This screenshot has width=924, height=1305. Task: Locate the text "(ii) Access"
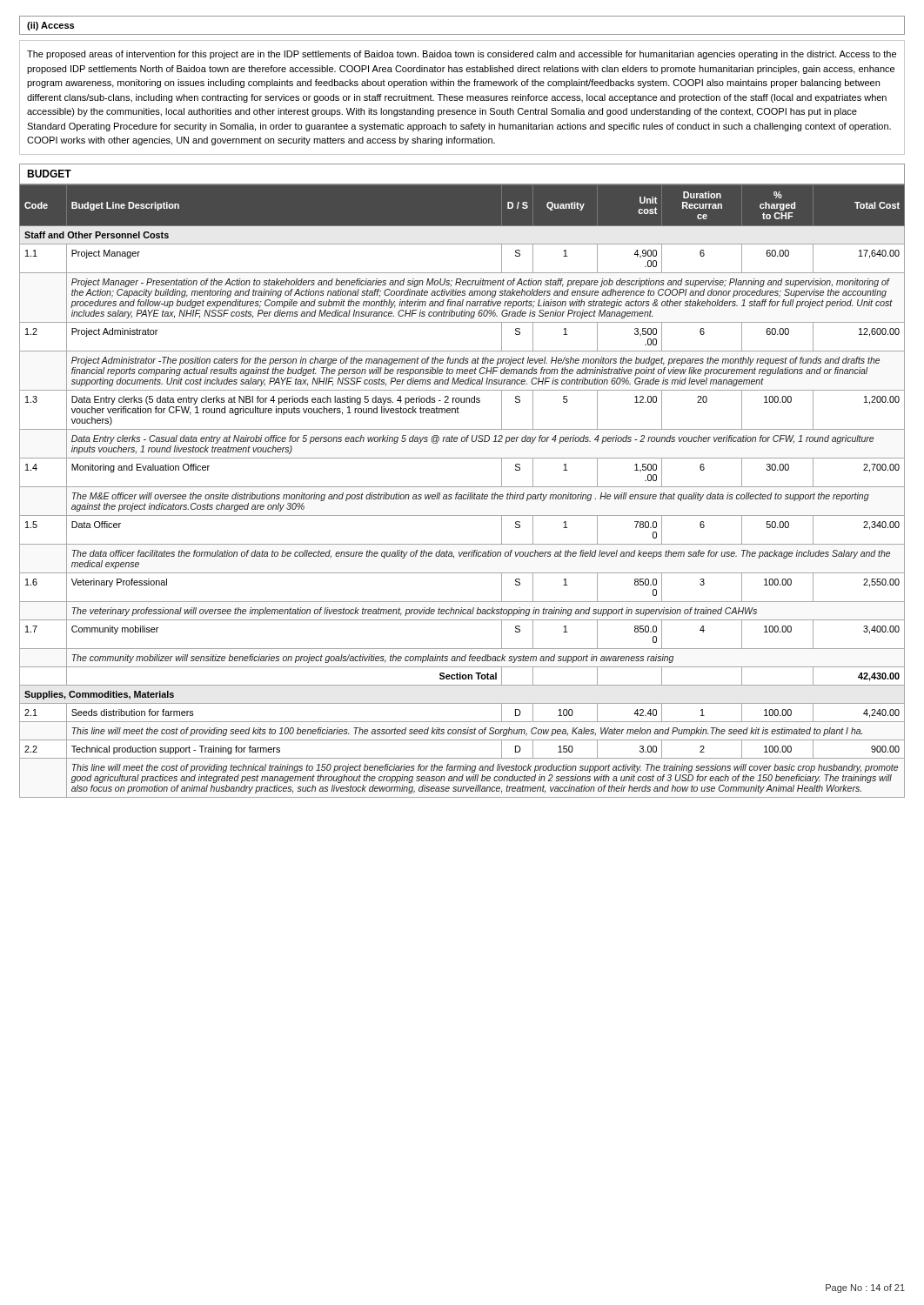[x=51, y=25]
